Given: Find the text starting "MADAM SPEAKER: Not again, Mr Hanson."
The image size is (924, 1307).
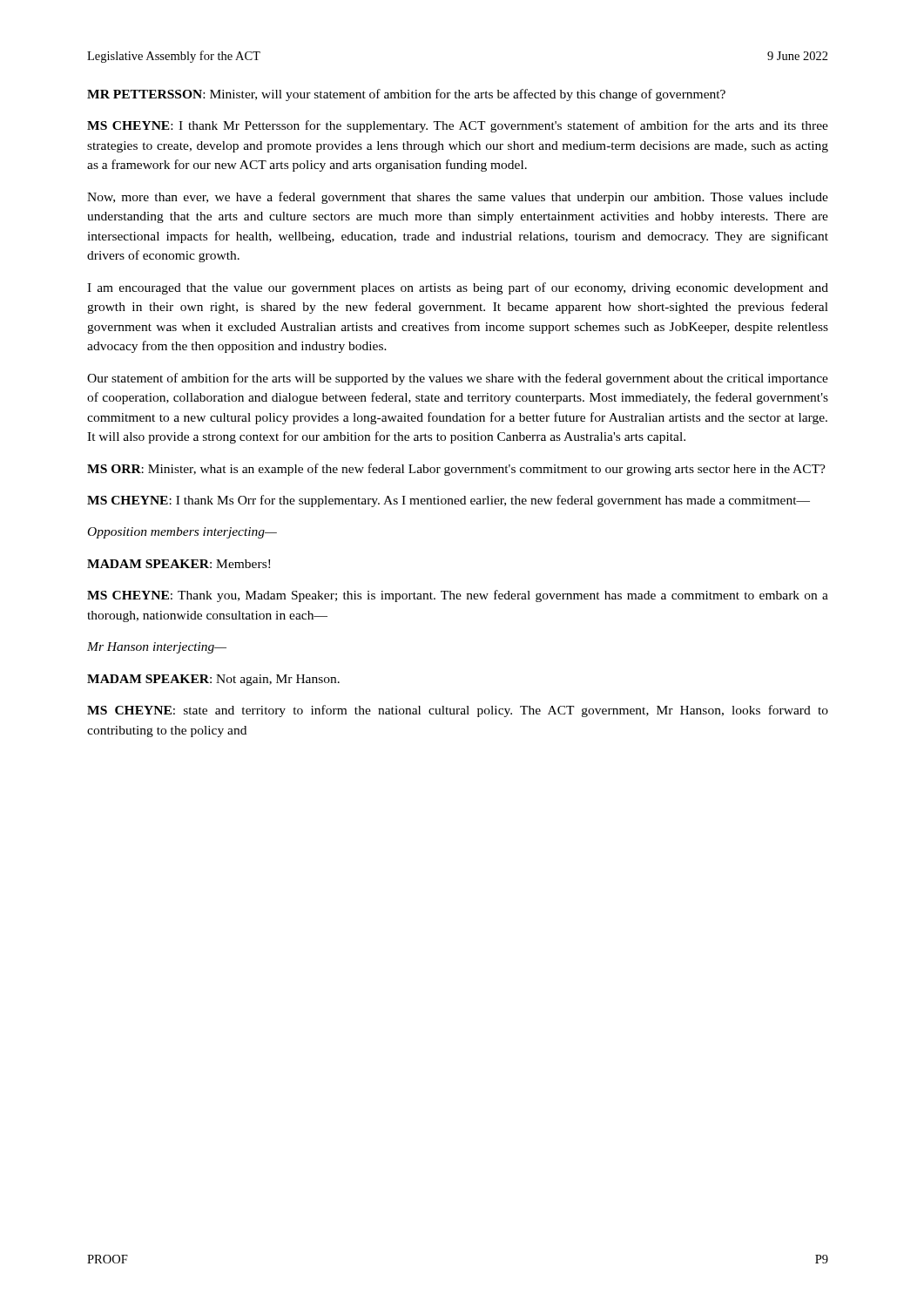Looking at the screenshot, I should pyautogui.click(x=214, y=678).
